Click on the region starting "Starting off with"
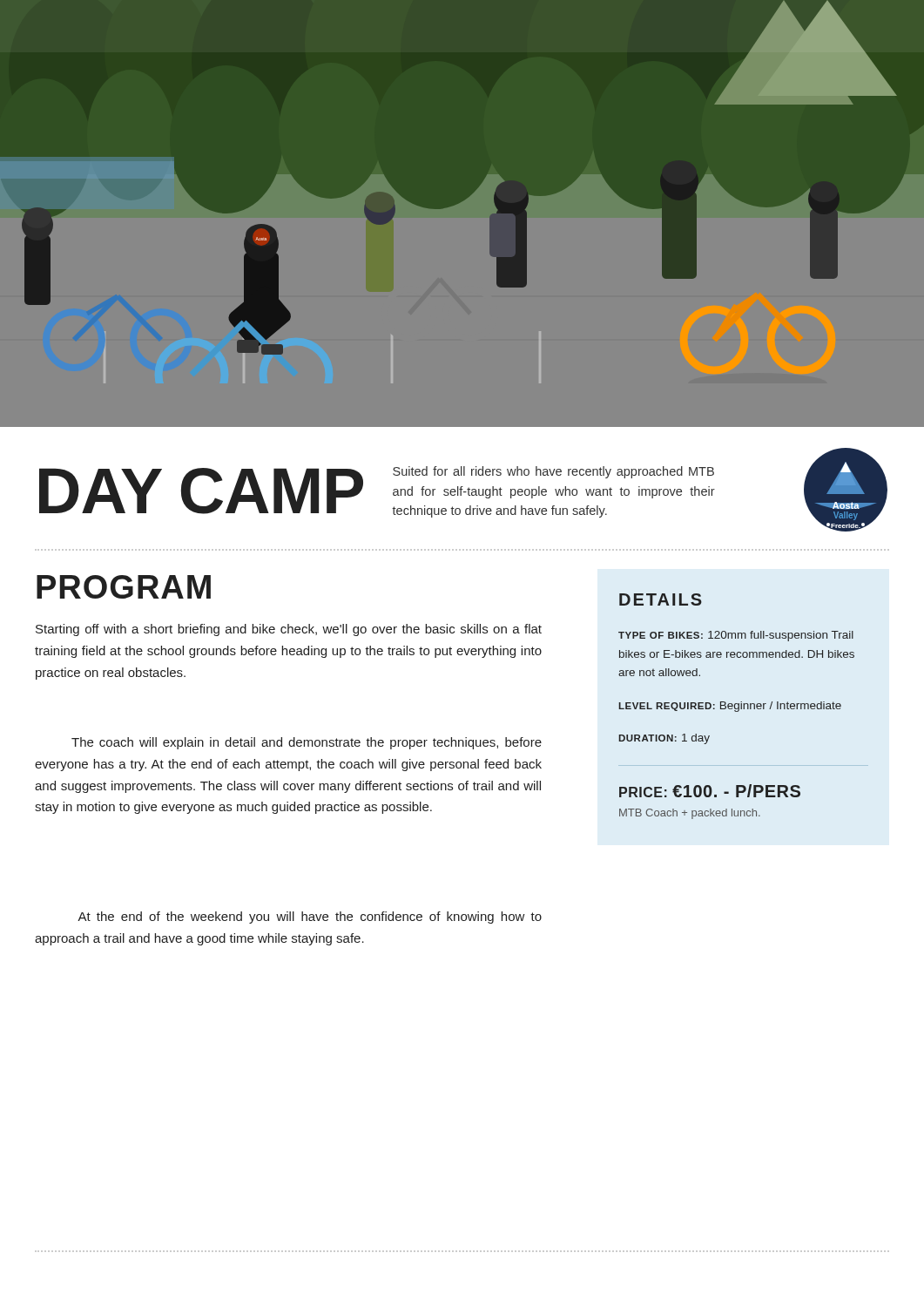924x1307 pixels. pos(288,650)
